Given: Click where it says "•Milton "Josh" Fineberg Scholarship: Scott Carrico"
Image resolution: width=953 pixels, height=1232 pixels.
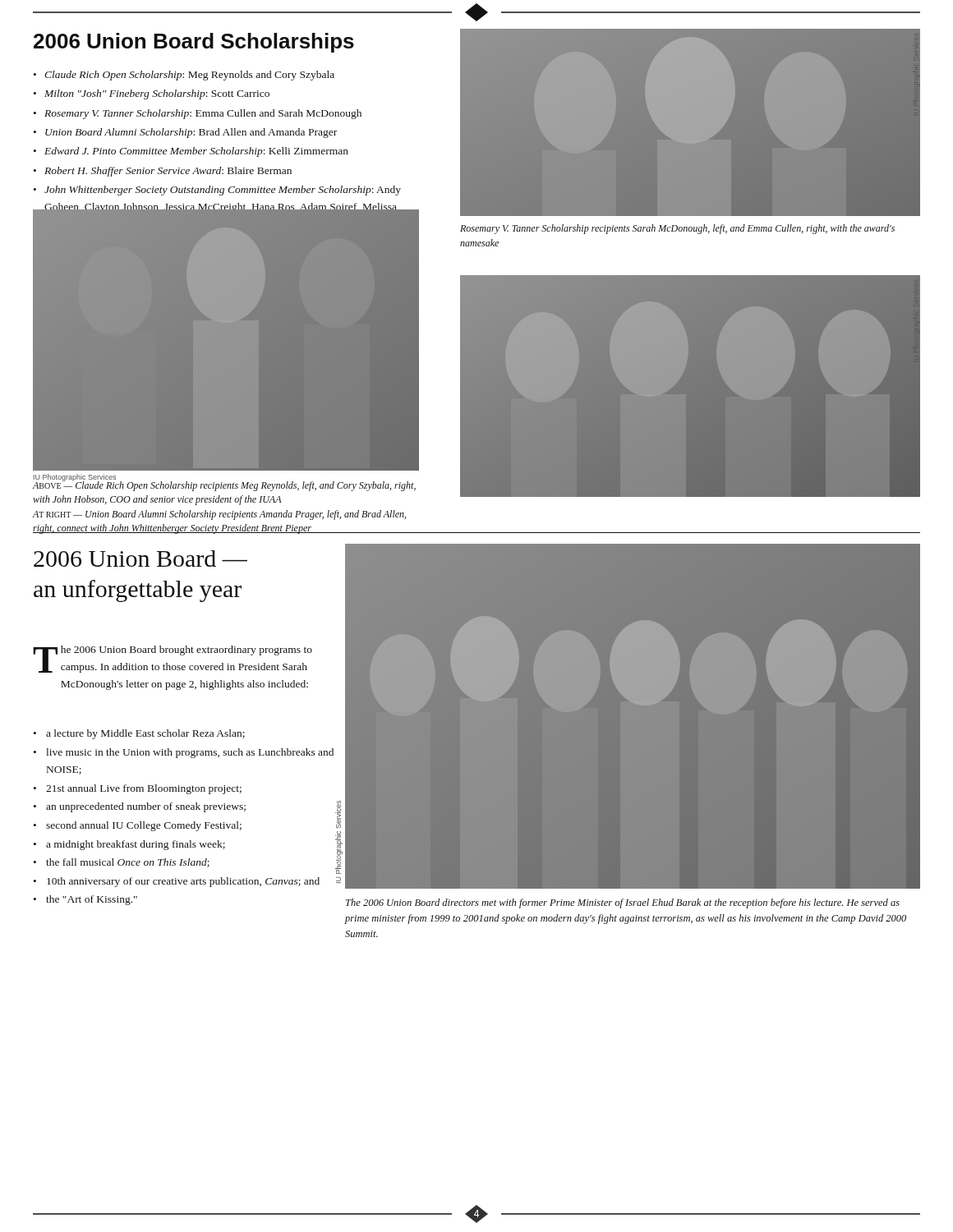Looking at the screenshot, I should (x=151, y=94).
